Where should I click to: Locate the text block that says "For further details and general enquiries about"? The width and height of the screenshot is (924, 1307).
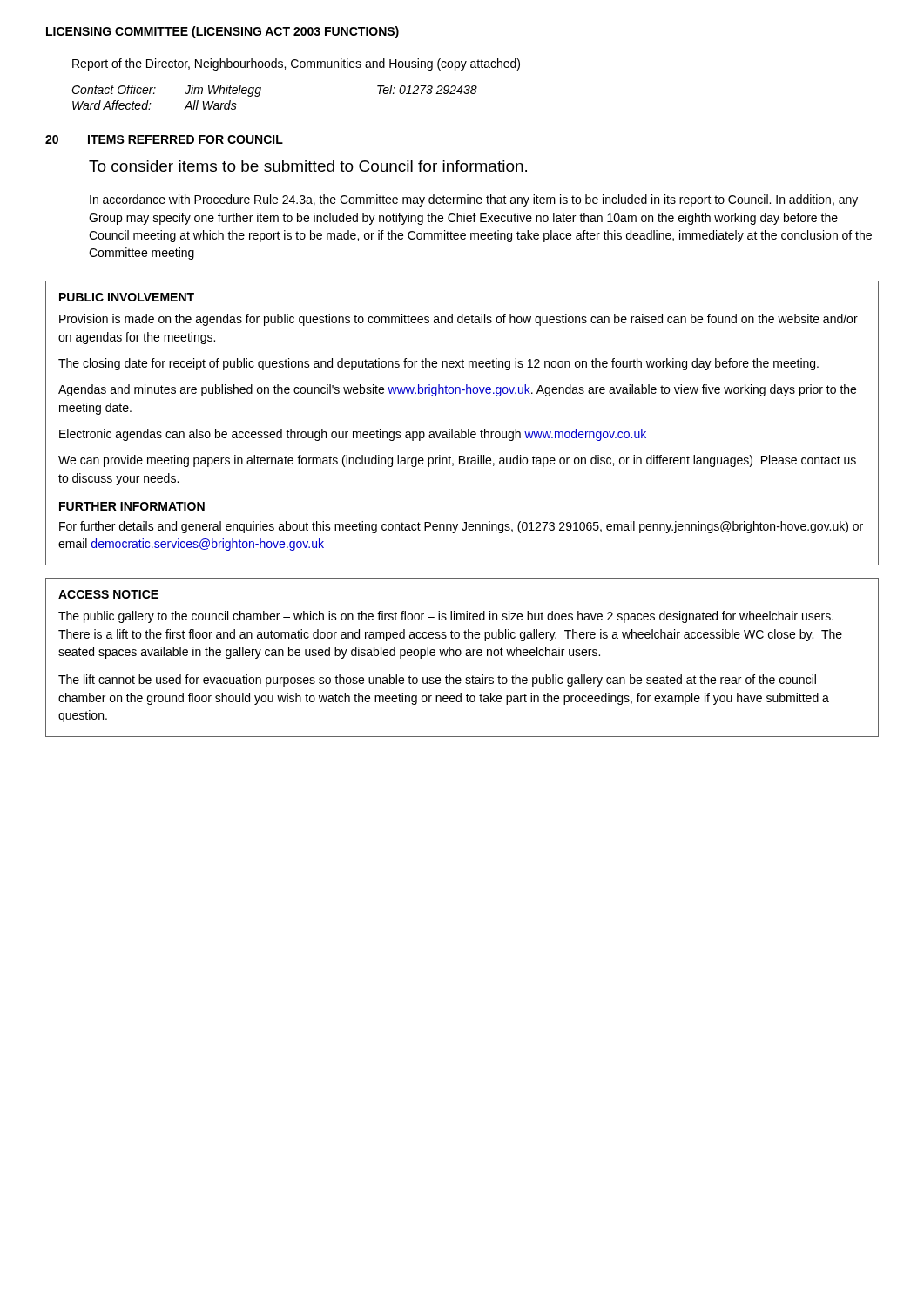pyautogui.click(x=461, y=535)
